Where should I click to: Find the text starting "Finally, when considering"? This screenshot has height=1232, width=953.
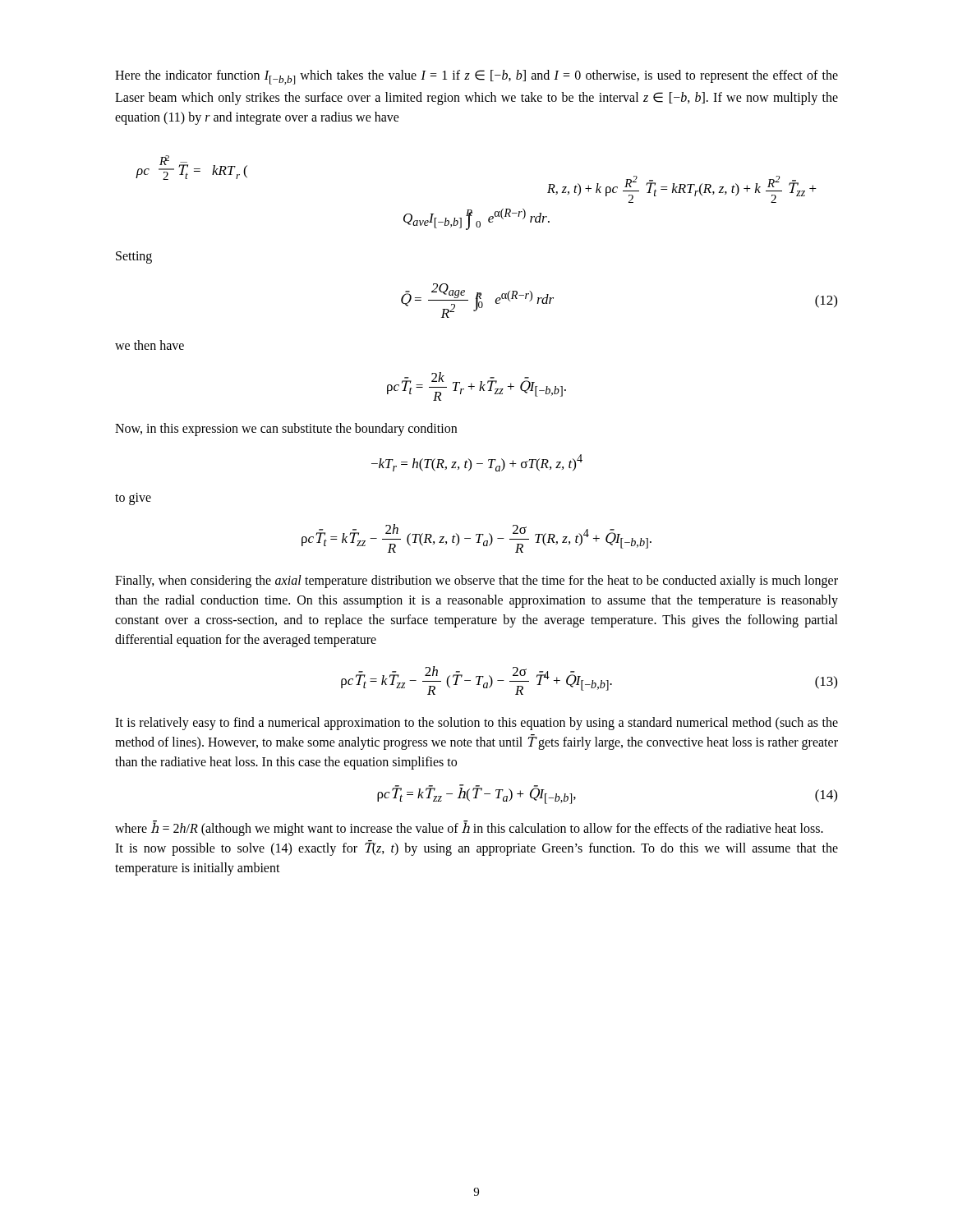pos(476,610)
